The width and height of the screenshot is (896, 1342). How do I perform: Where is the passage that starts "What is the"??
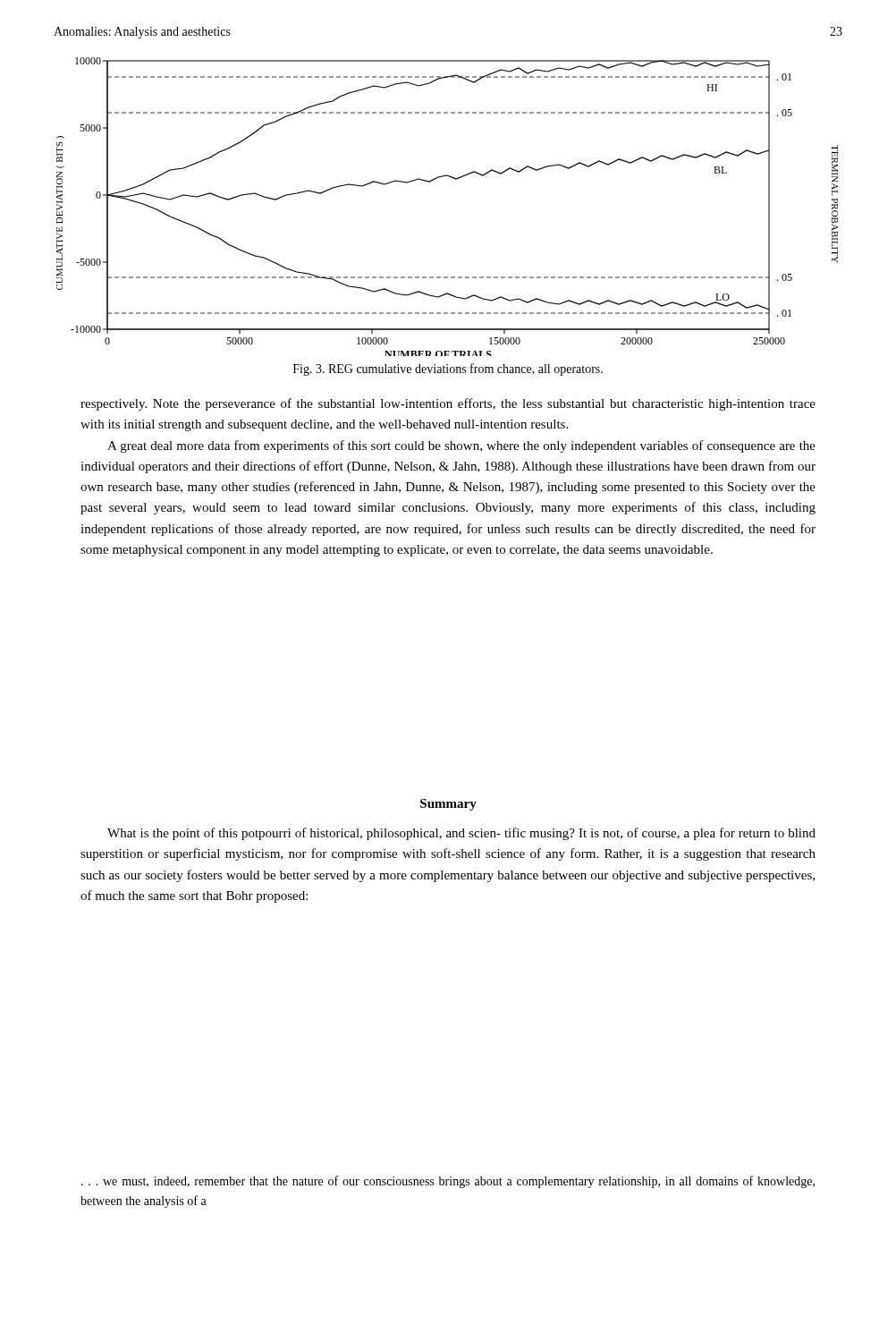pos(448,865)
